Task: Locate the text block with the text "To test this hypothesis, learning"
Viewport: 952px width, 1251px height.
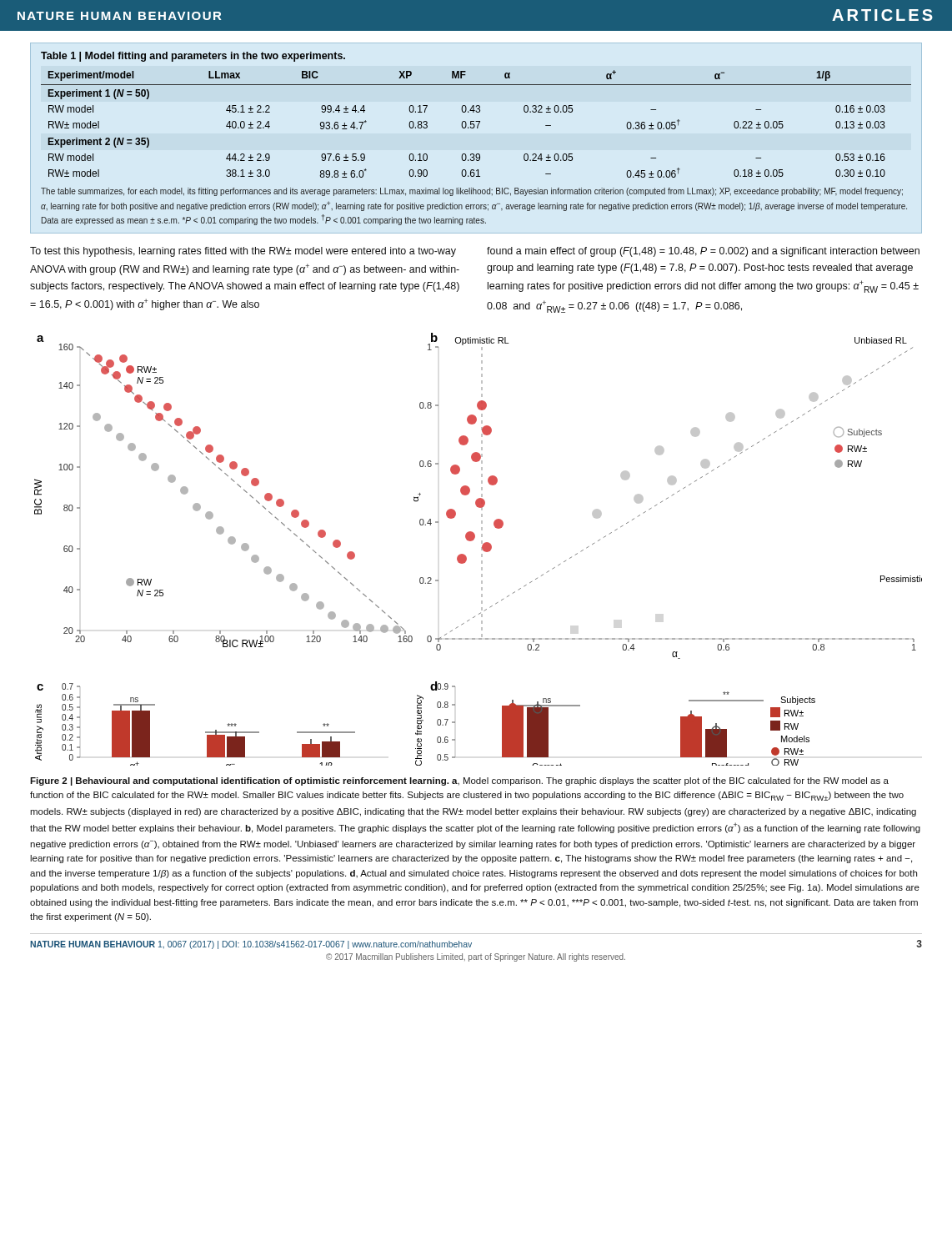Action: tap(245, 278)
